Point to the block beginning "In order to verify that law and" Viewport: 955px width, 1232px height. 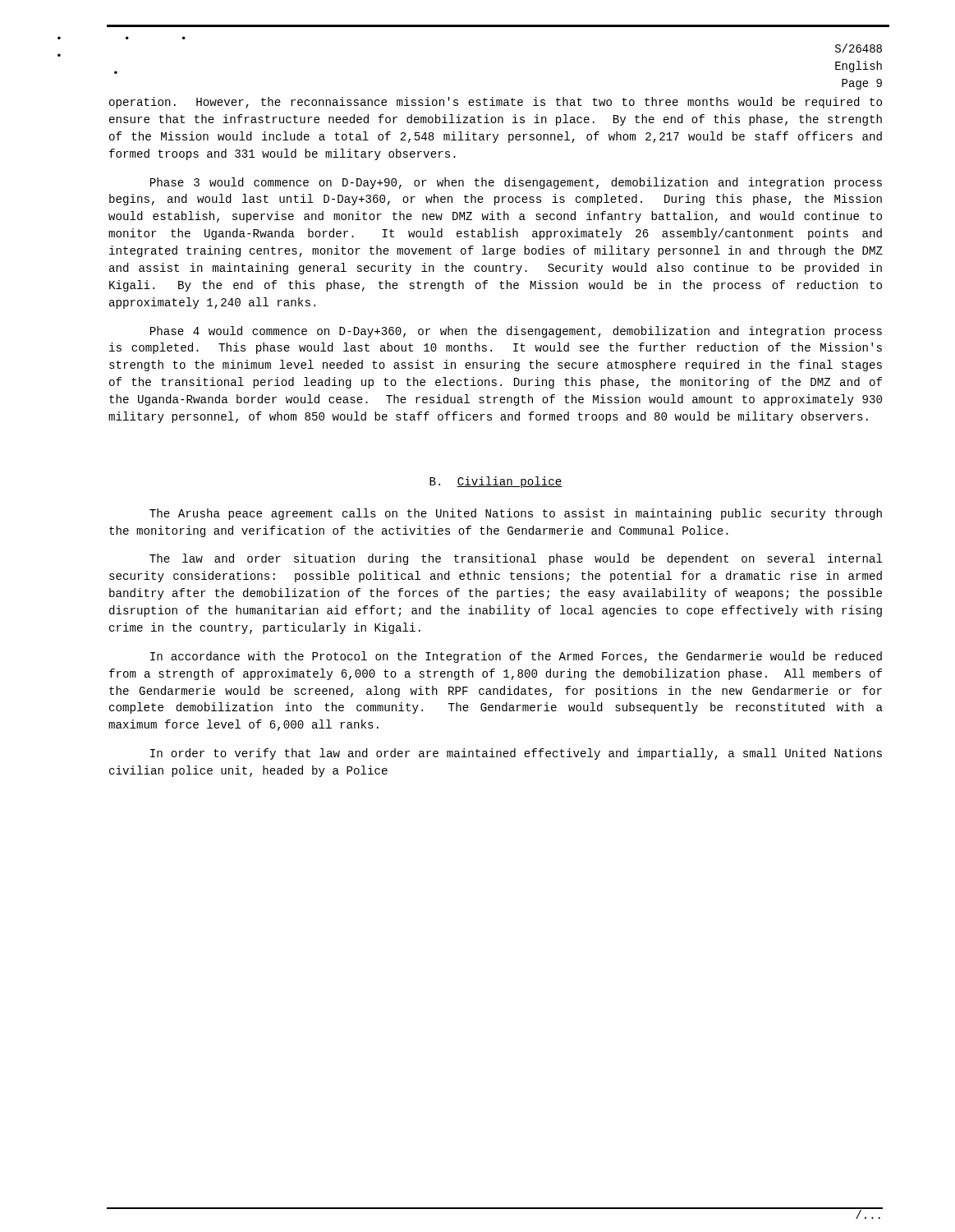pos(496,763)
